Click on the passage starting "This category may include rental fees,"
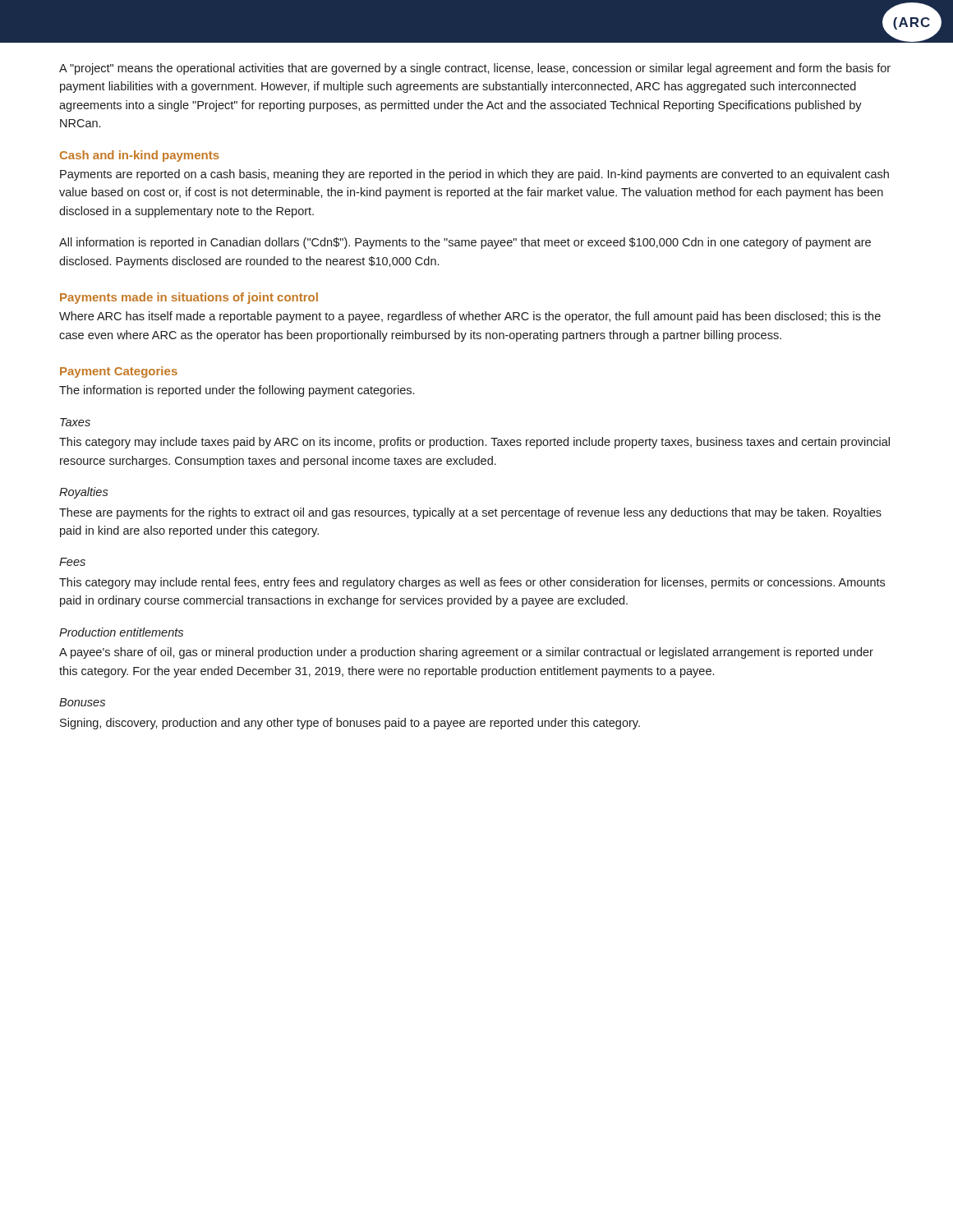The height and width of the screenshot is (1232, 953). [x=472, y=591]
